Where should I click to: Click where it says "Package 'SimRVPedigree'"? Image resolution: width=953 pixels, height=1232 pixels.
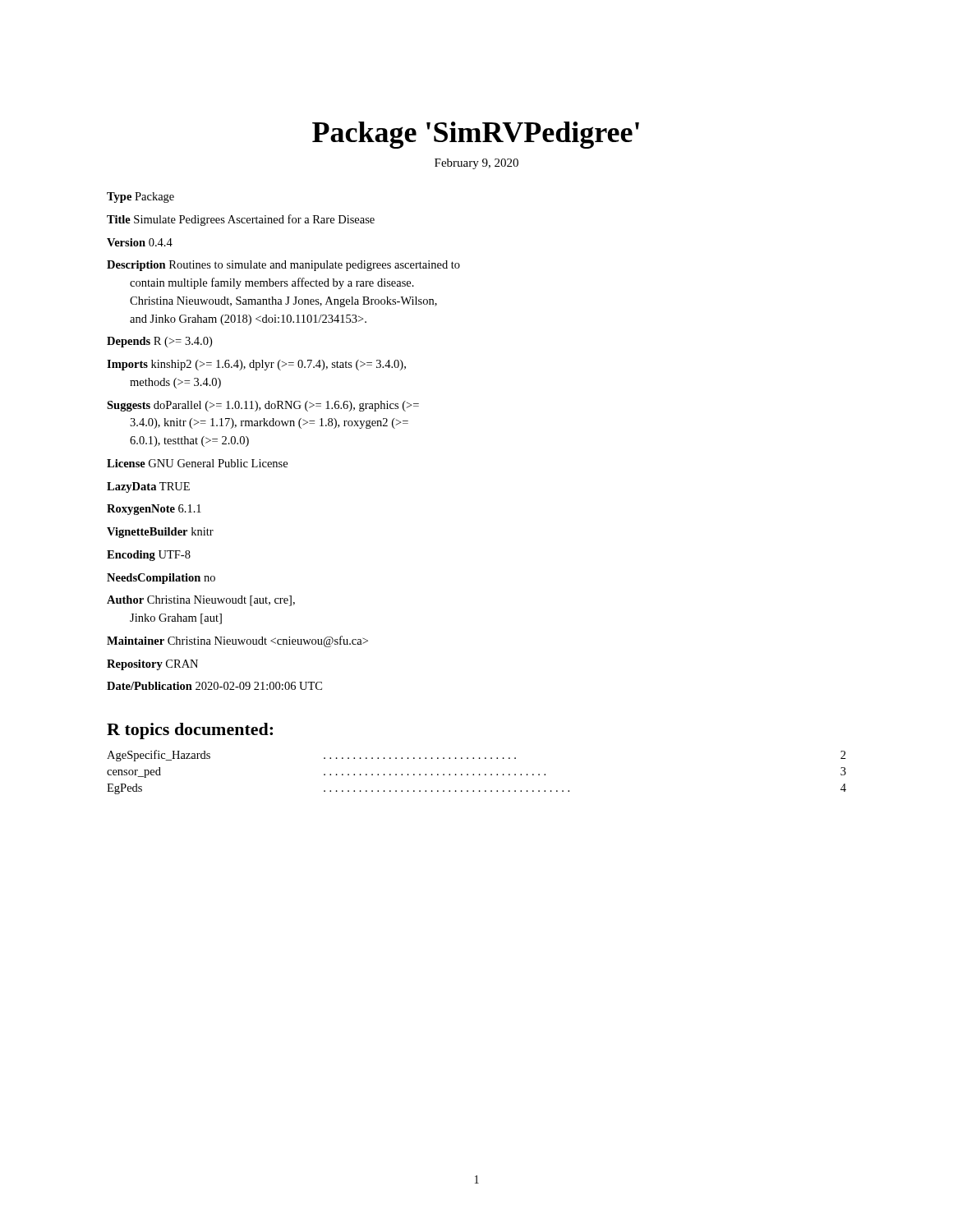476,132
